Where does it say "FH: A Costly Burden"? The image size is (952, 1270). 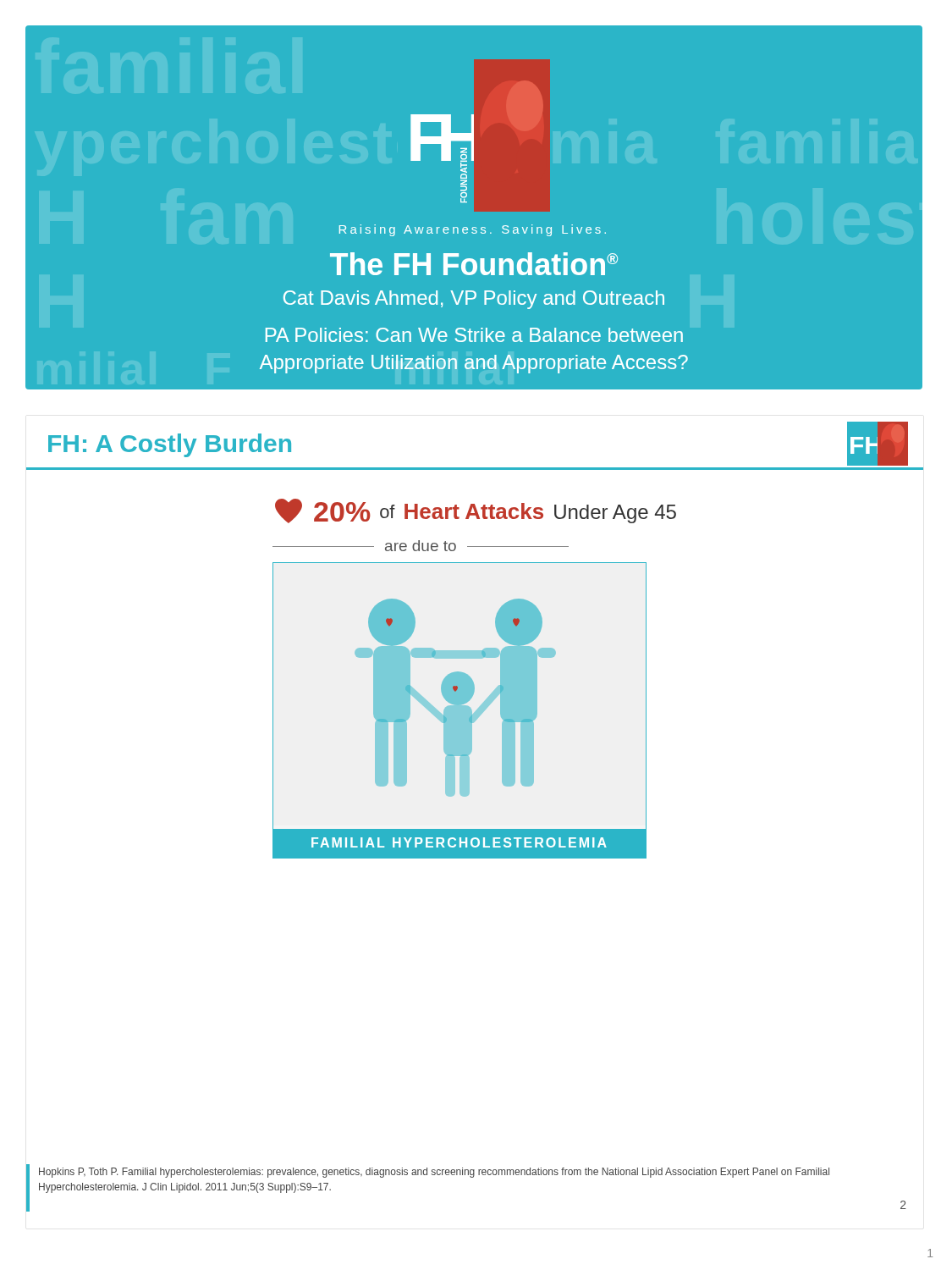click(x=170, y=443)
